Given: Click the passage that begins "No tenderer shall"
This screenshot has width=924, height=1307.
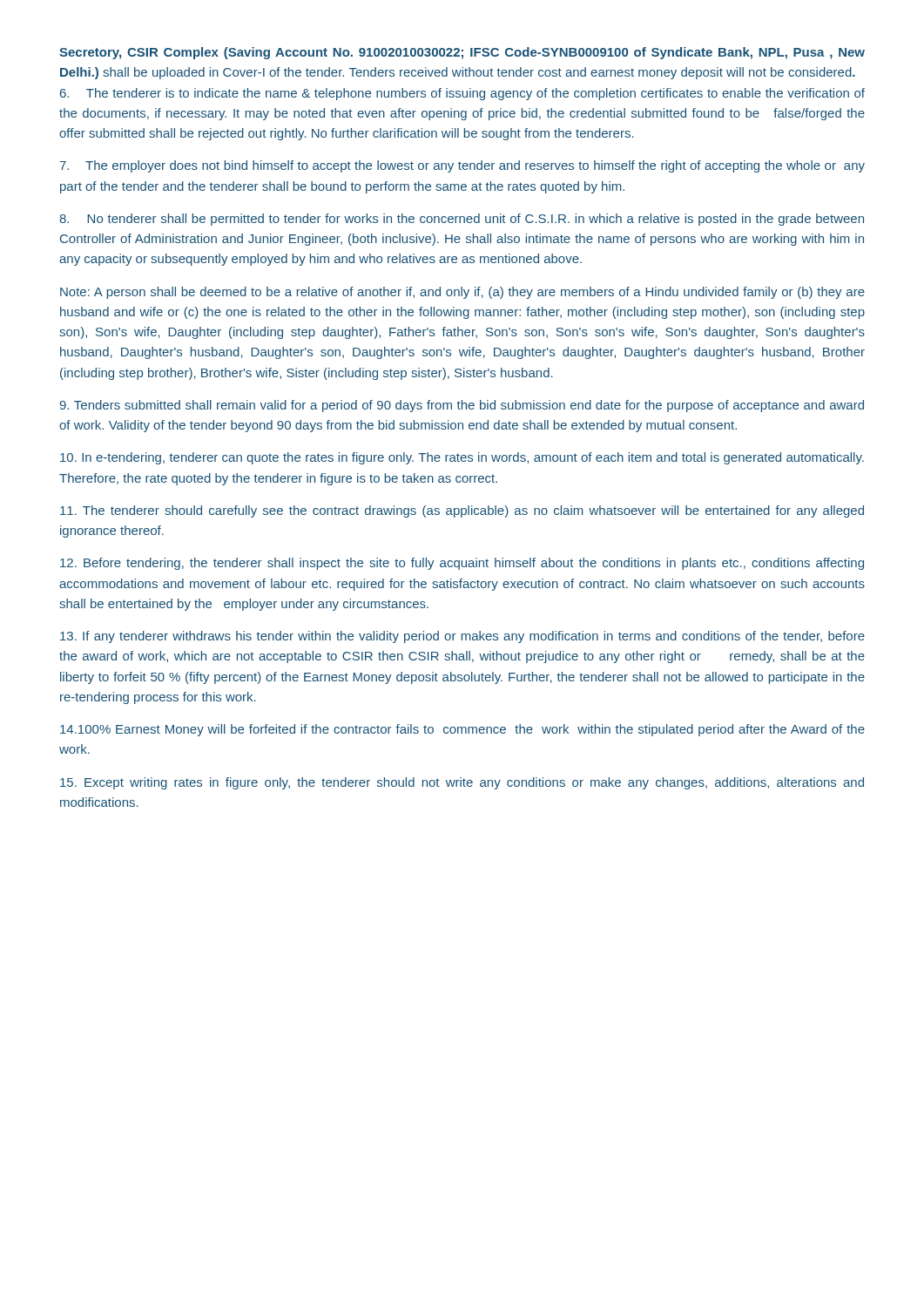Looking at the screenshot, I should (462, 238).
